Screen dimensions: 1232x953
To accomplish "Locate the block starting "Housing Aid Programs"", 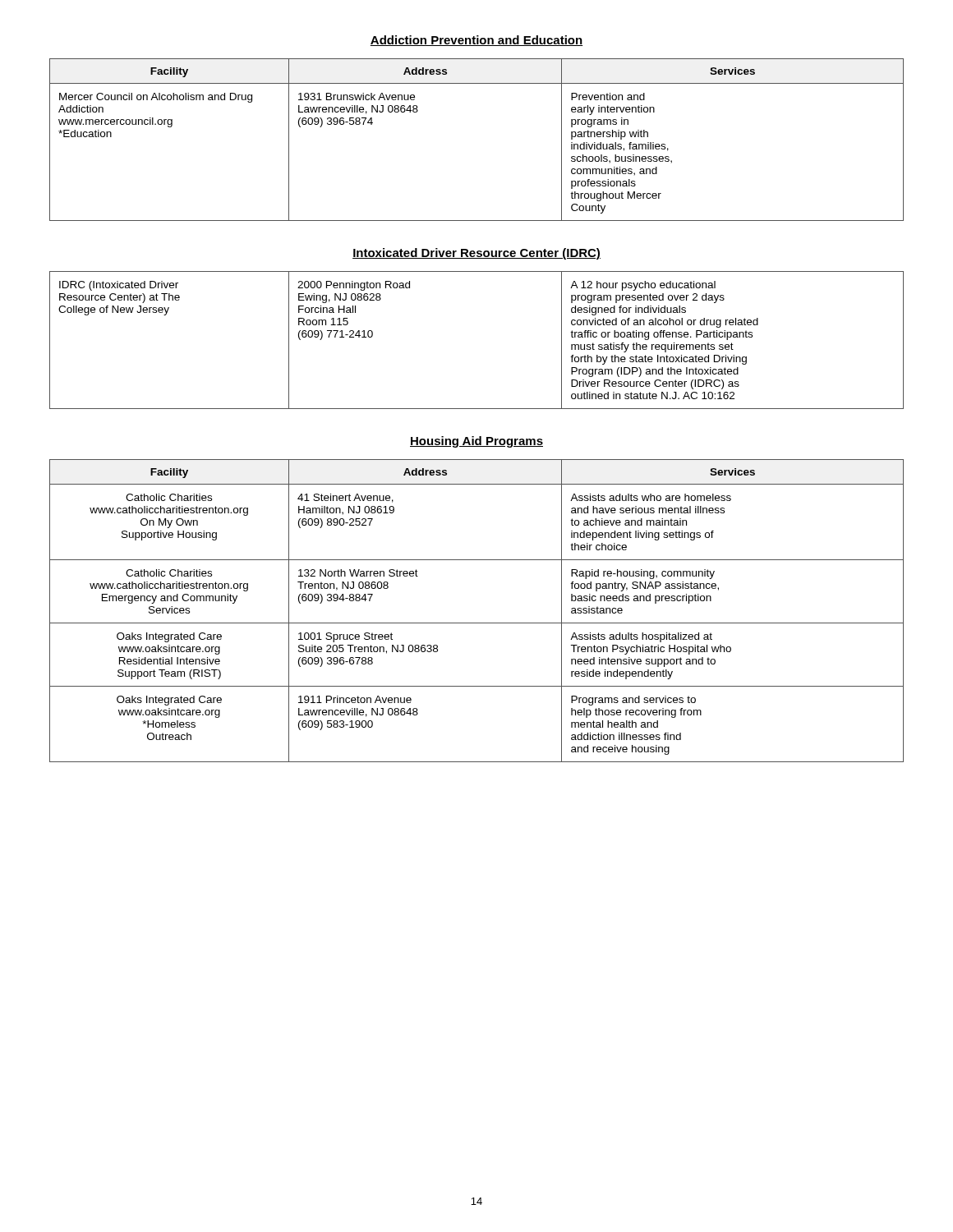I will coord(476,441).
